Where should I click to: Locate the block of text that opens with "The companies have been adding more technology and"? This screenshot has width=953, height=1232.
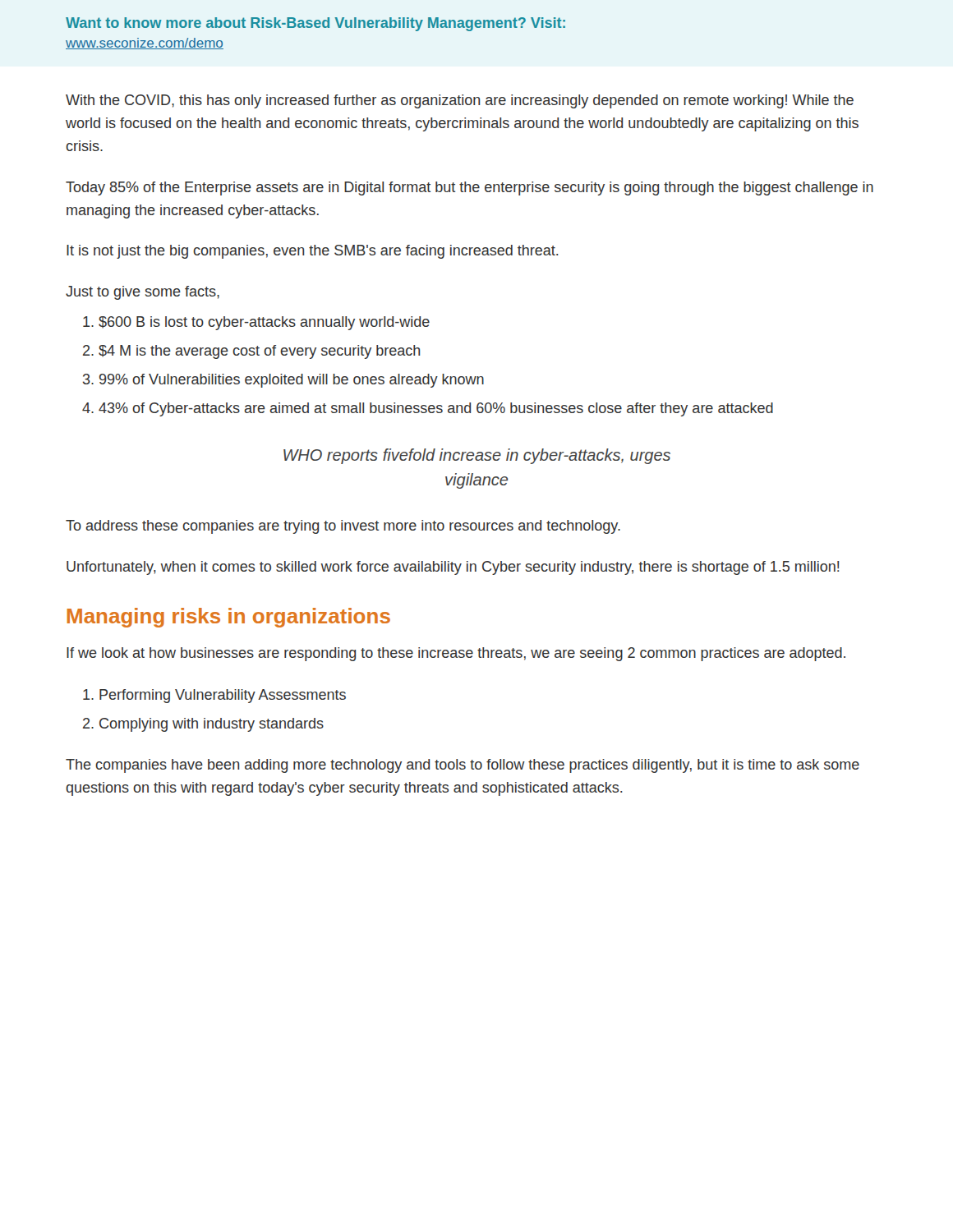(463, 776)
